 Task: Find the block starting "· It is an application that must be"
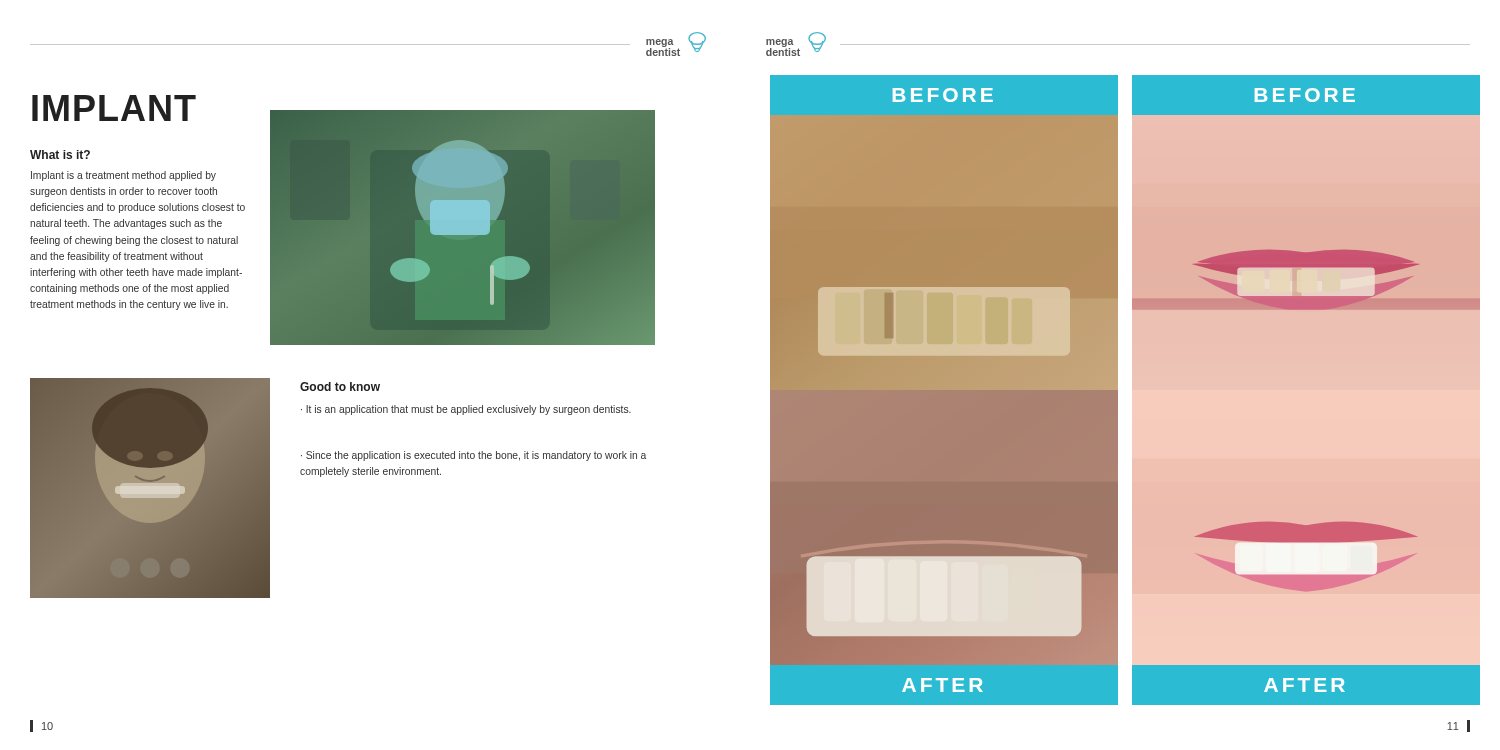click(x=466, y=410)
